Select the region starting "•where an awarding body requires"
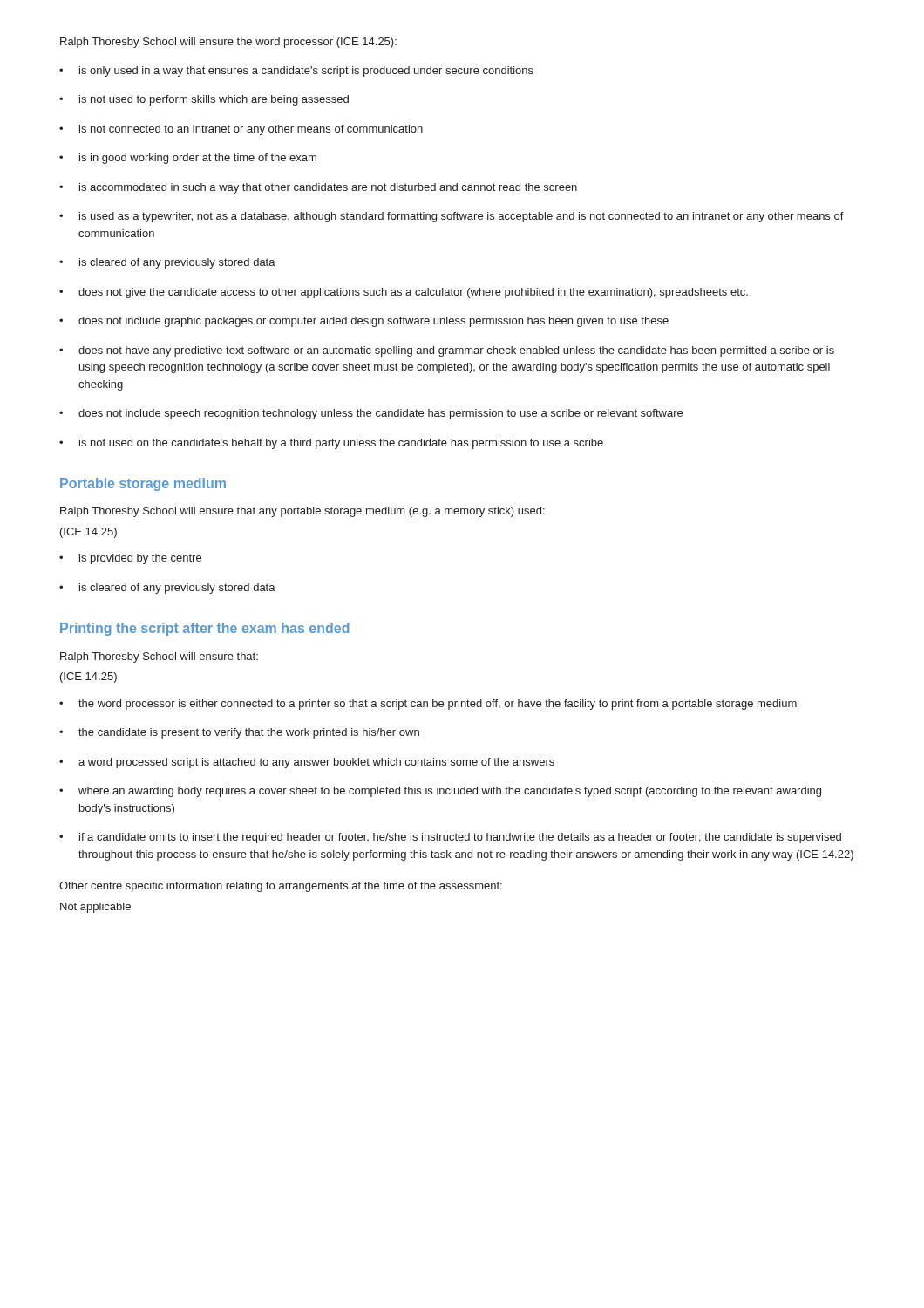924x1308 pixels. click(457, 799)
